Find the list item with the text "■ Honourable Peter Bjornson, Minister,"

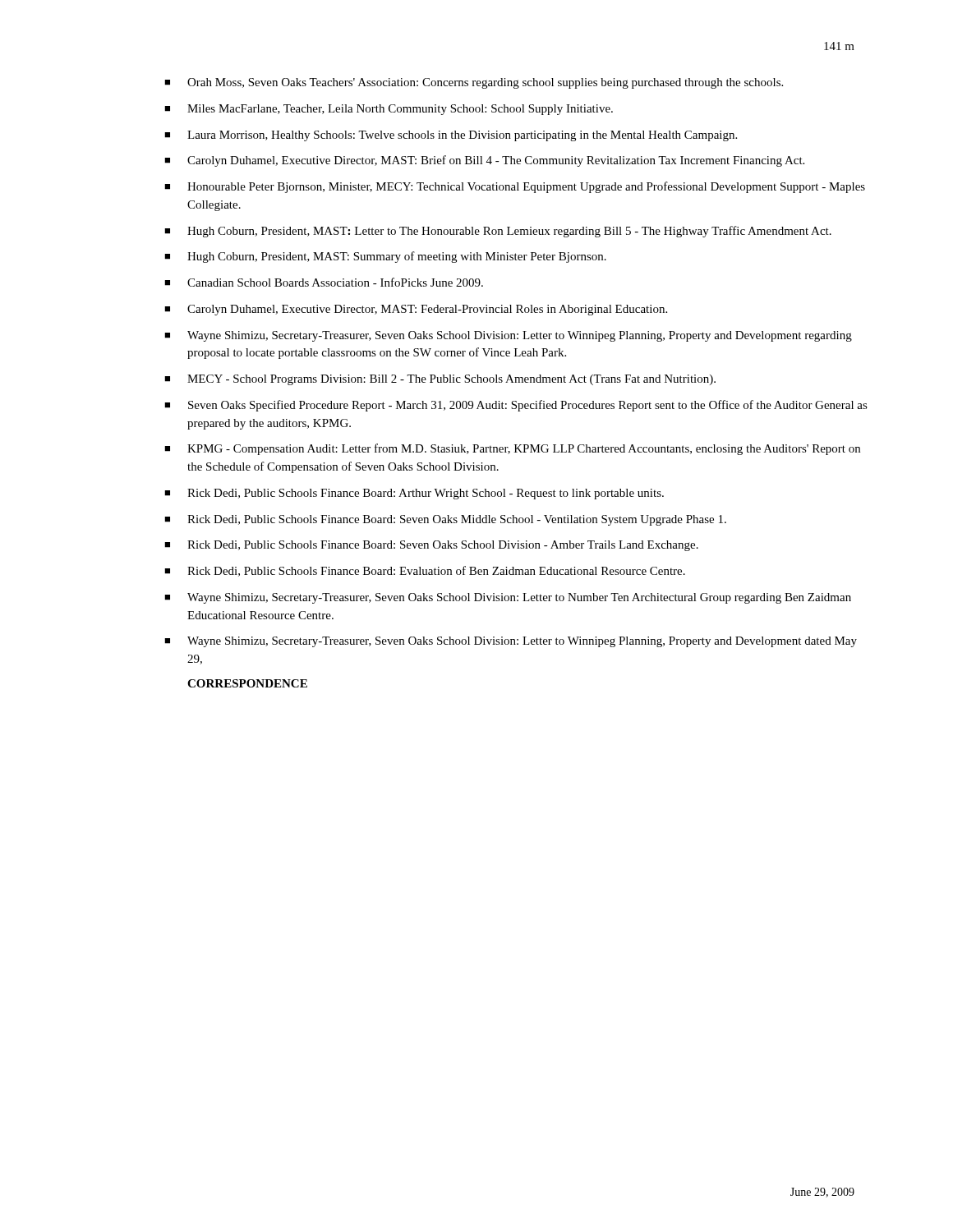point(518,196)
